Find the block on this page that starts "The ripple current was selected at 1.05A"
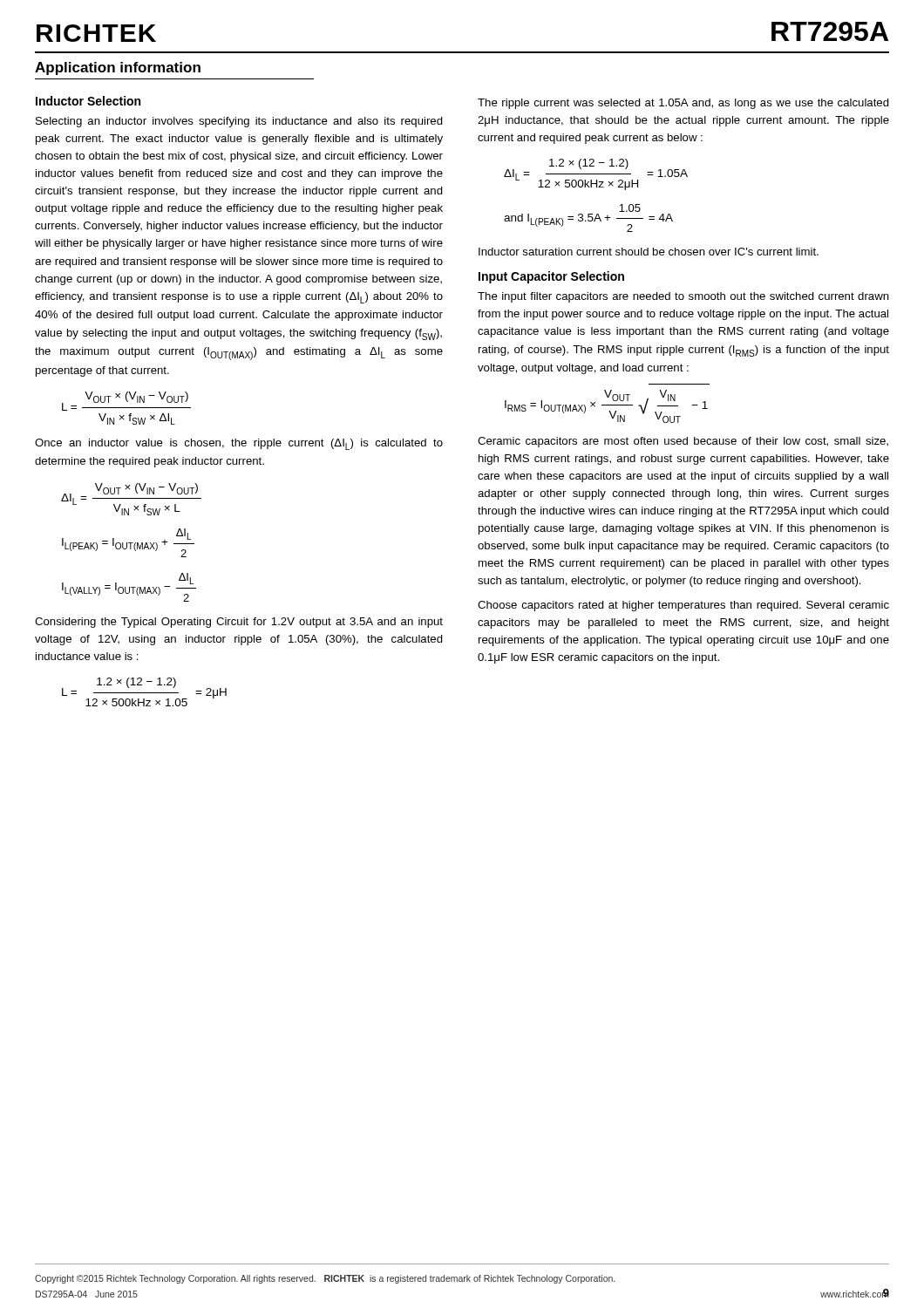The height and width of the screenshot is (1308, 924). click(683, 120)
